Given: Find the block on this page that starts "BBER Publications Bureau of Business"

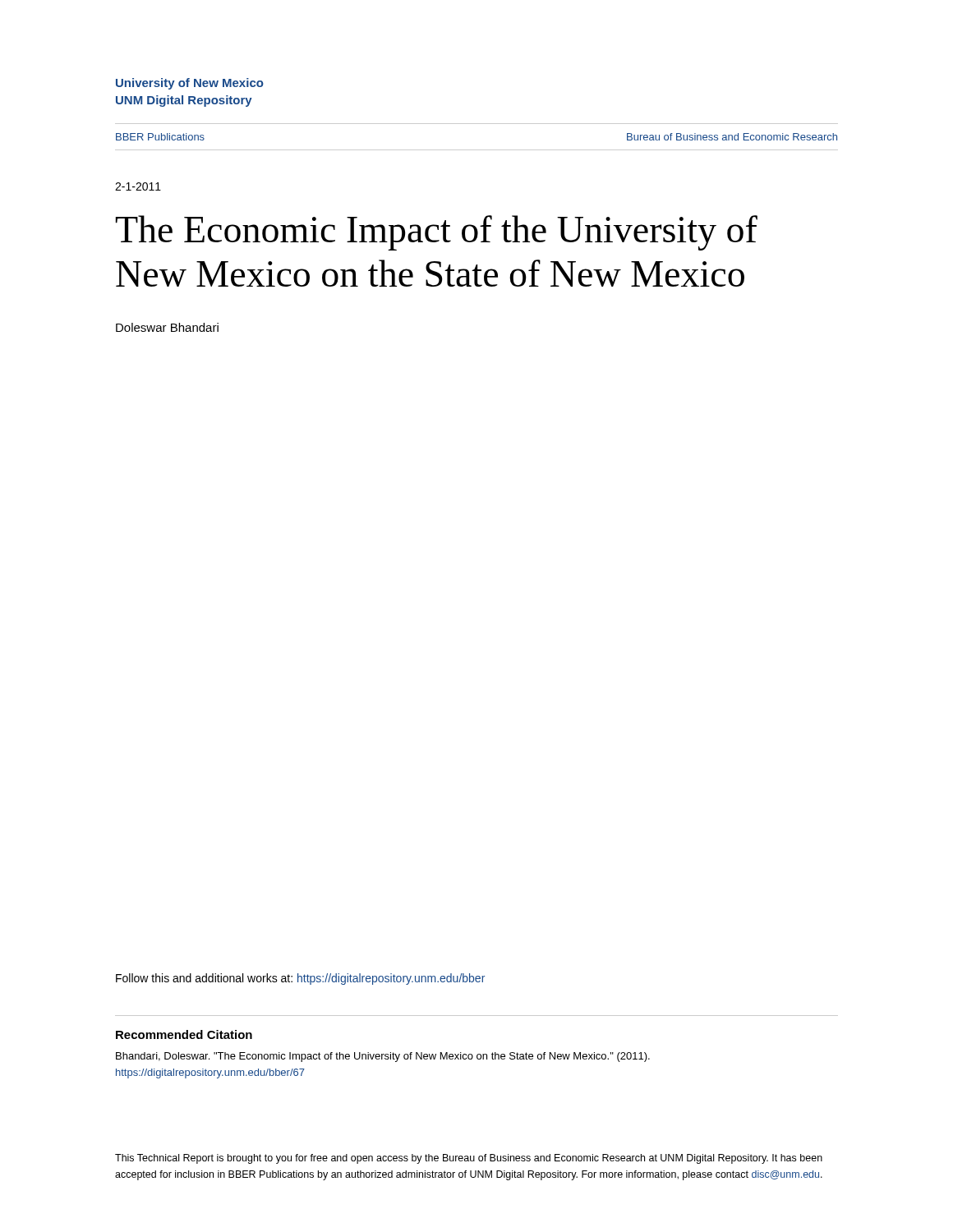Looking at the screenshot, I should (156, 137).
